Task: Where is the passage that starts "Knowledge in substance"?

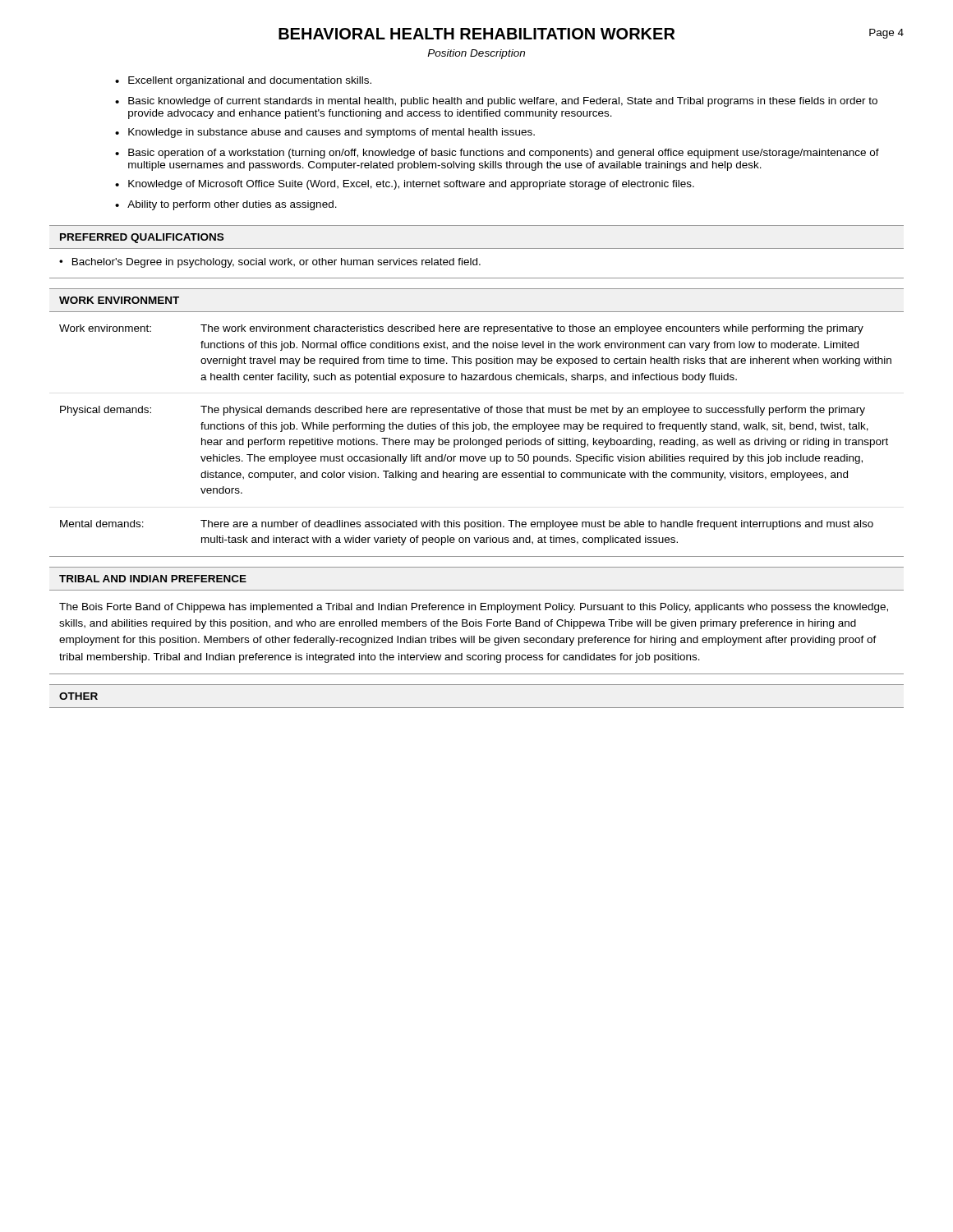Action: click(332, 132)
